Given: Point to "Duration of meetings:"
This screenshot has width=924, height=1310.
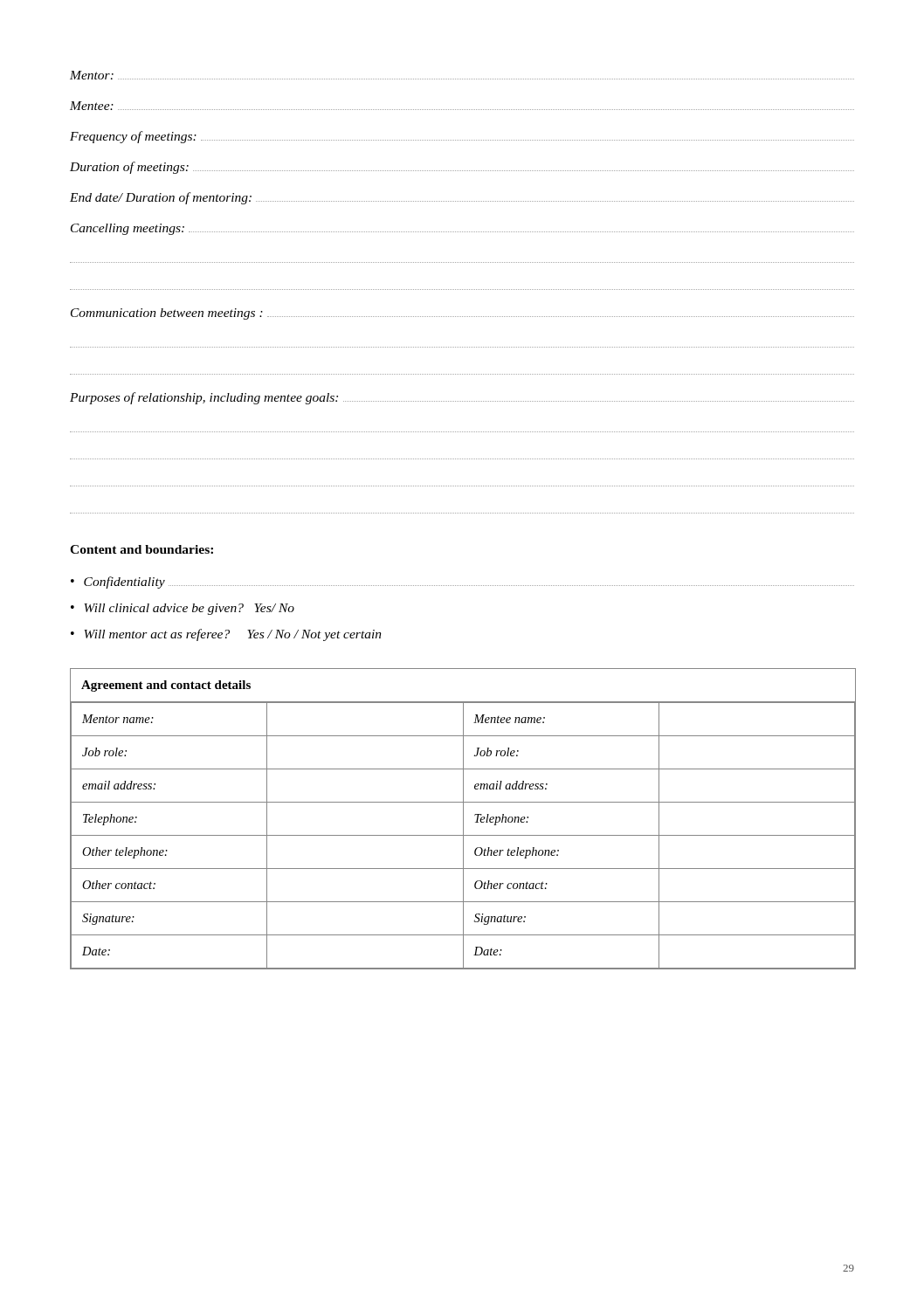Looking at the screenshot, I should coord(462,165).
